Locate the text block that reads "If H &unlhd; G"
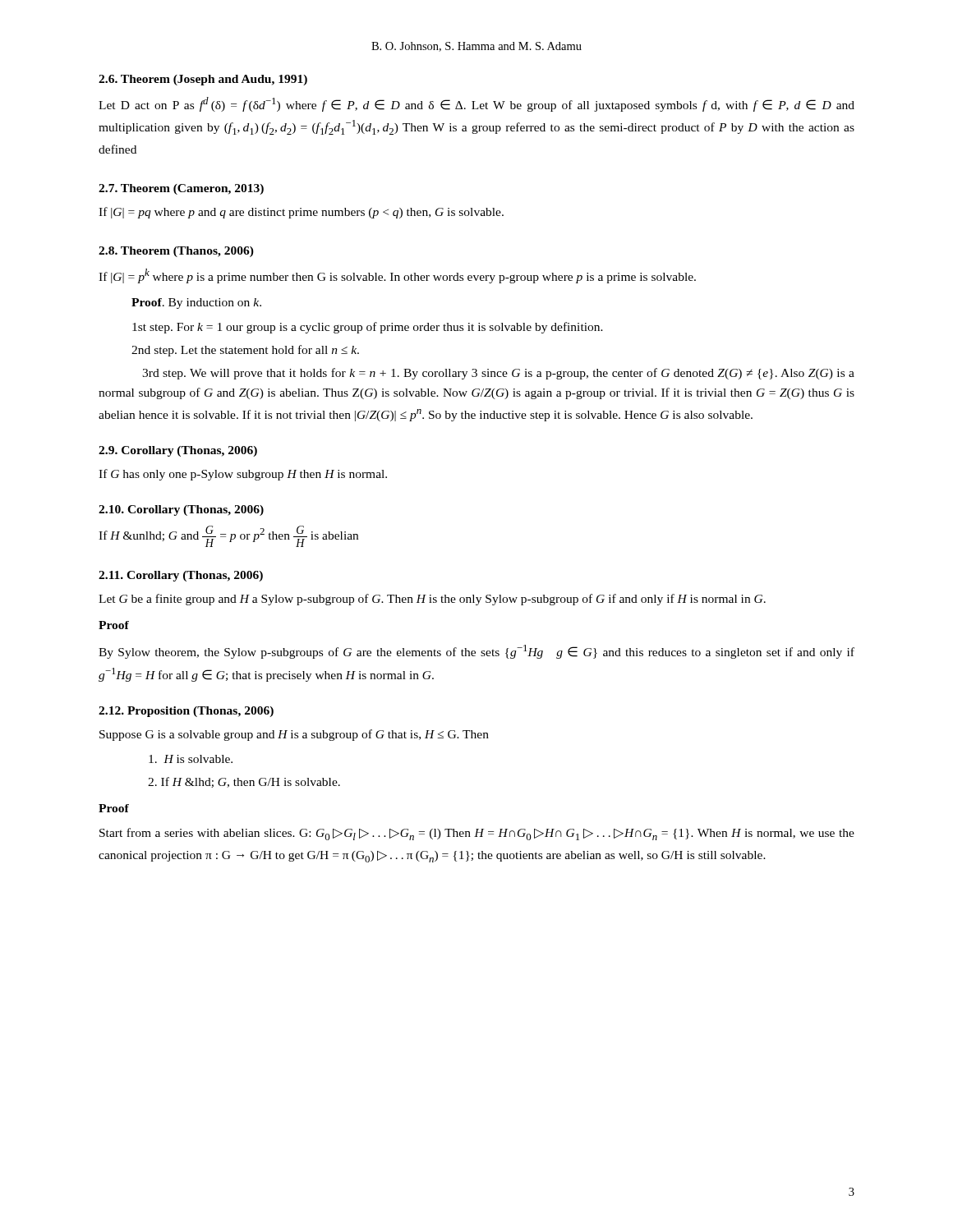 [x=229, y=537]
